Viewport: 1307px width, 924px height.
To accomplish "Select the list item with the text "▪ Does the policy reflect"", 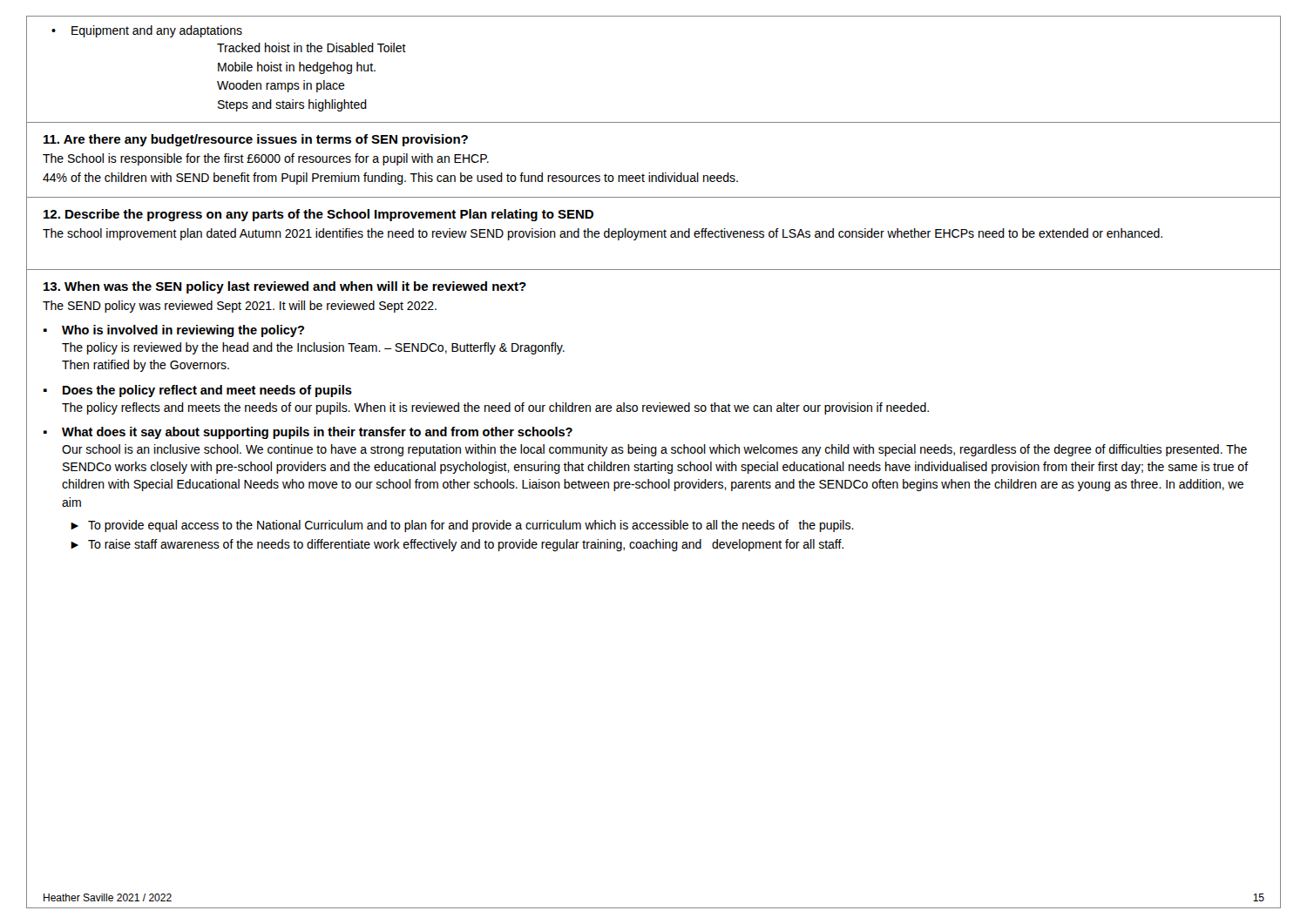I will pos(197,390).
